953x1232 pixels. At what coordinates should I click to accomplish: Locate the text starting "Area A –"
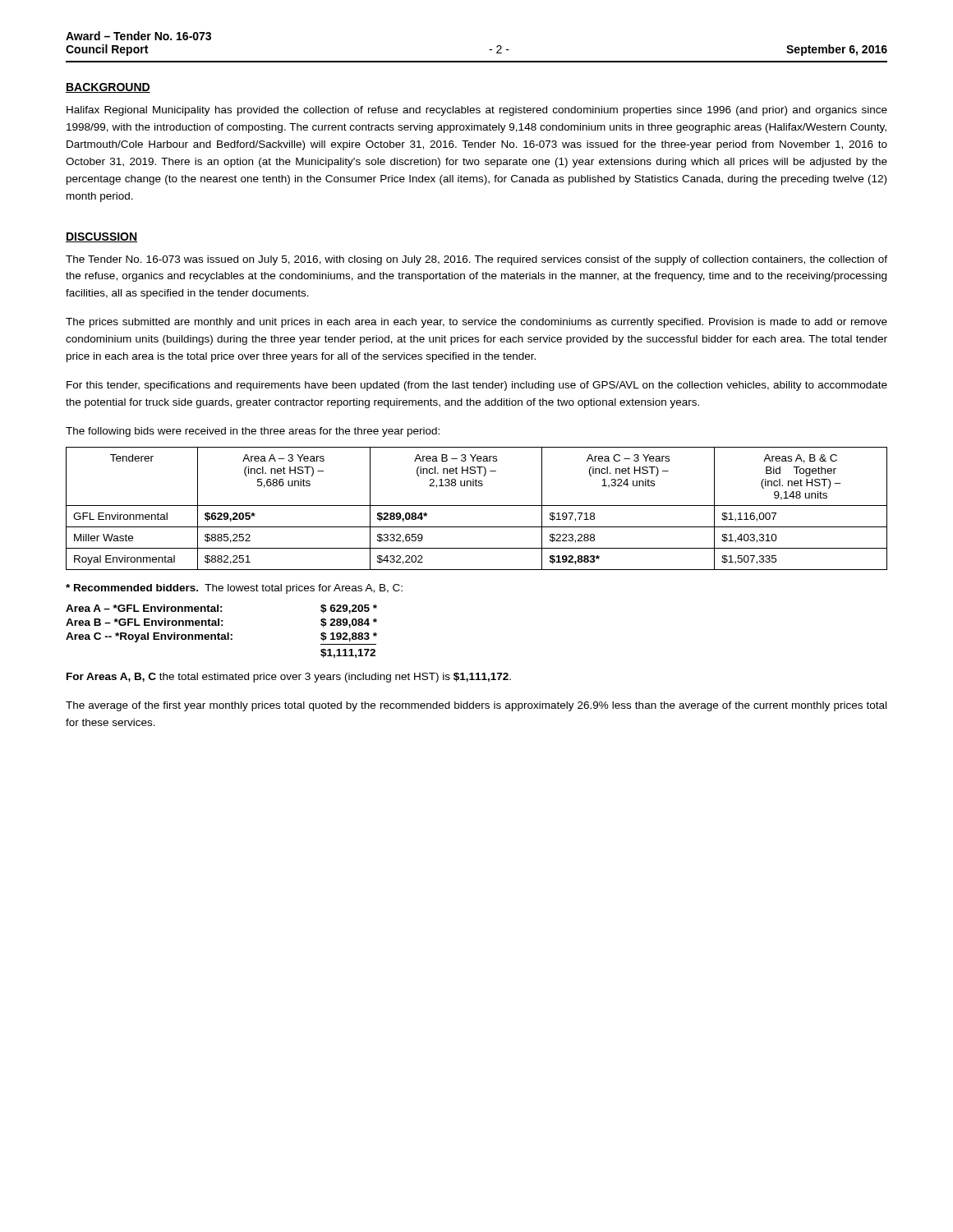tap(221, 608)
